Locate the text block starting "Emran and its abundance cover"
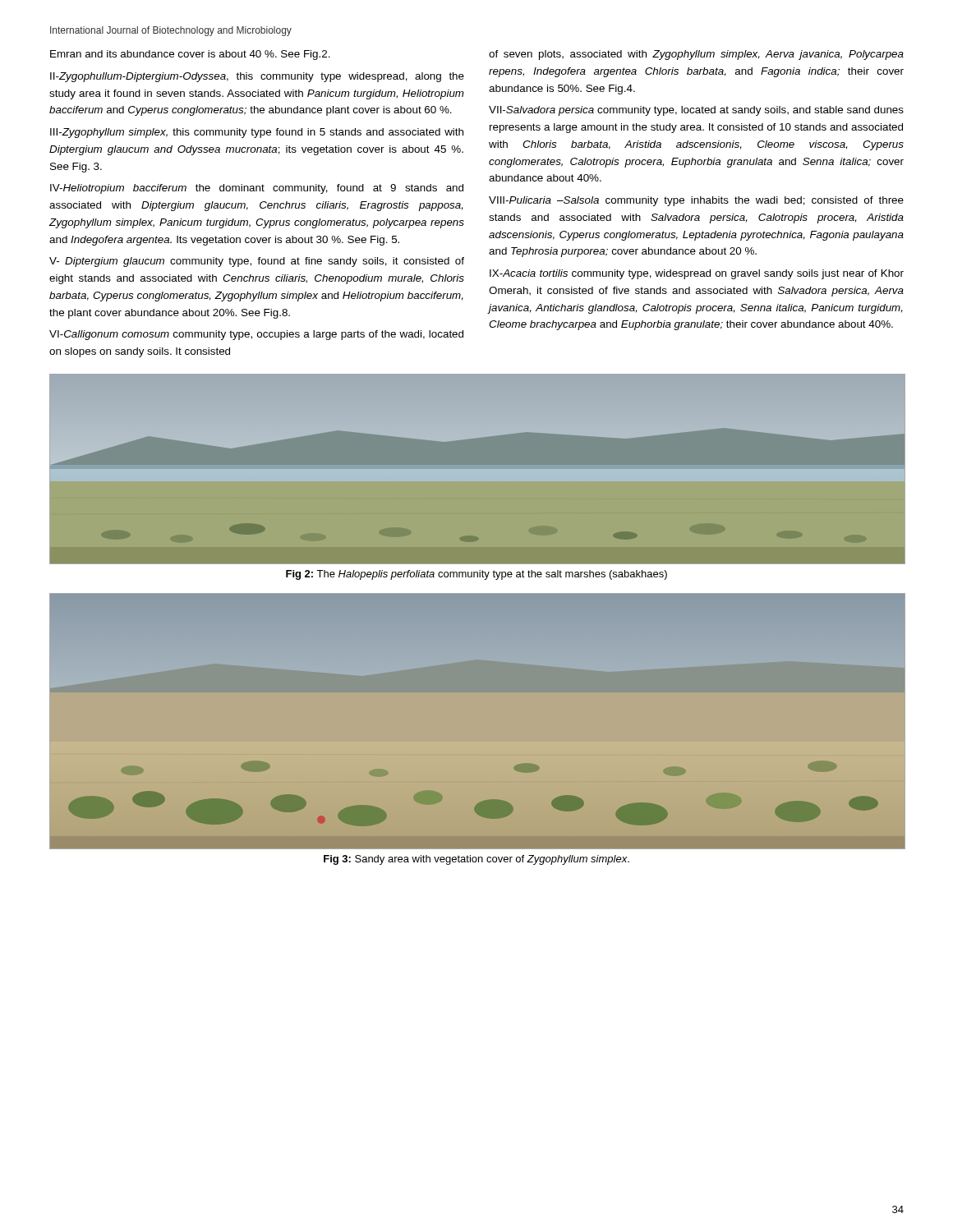Screen dimensions: 1232x953 [257, 203]
